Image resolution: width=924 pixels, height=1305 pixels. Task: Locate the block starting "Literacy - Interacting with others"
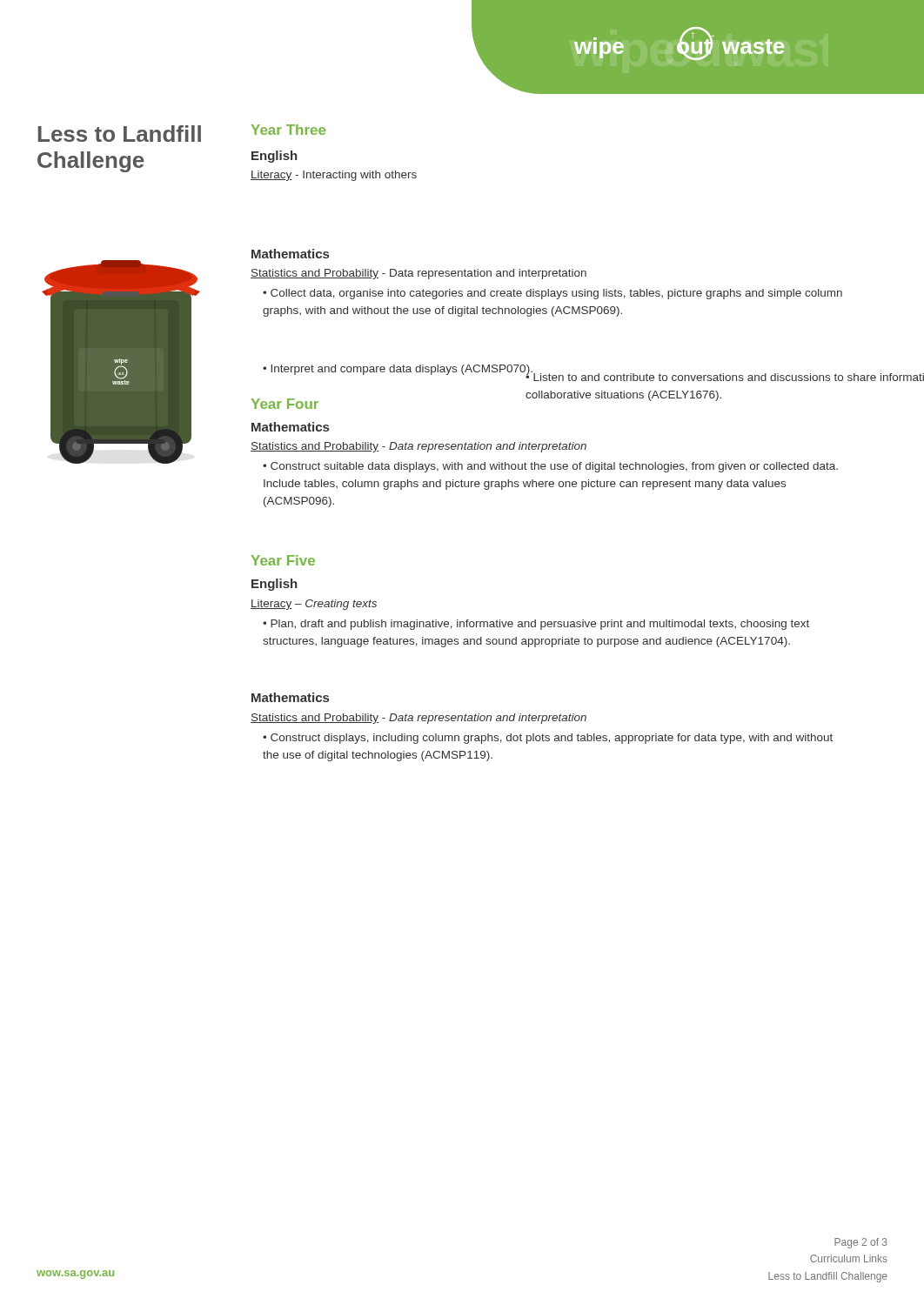click(334, 174)
